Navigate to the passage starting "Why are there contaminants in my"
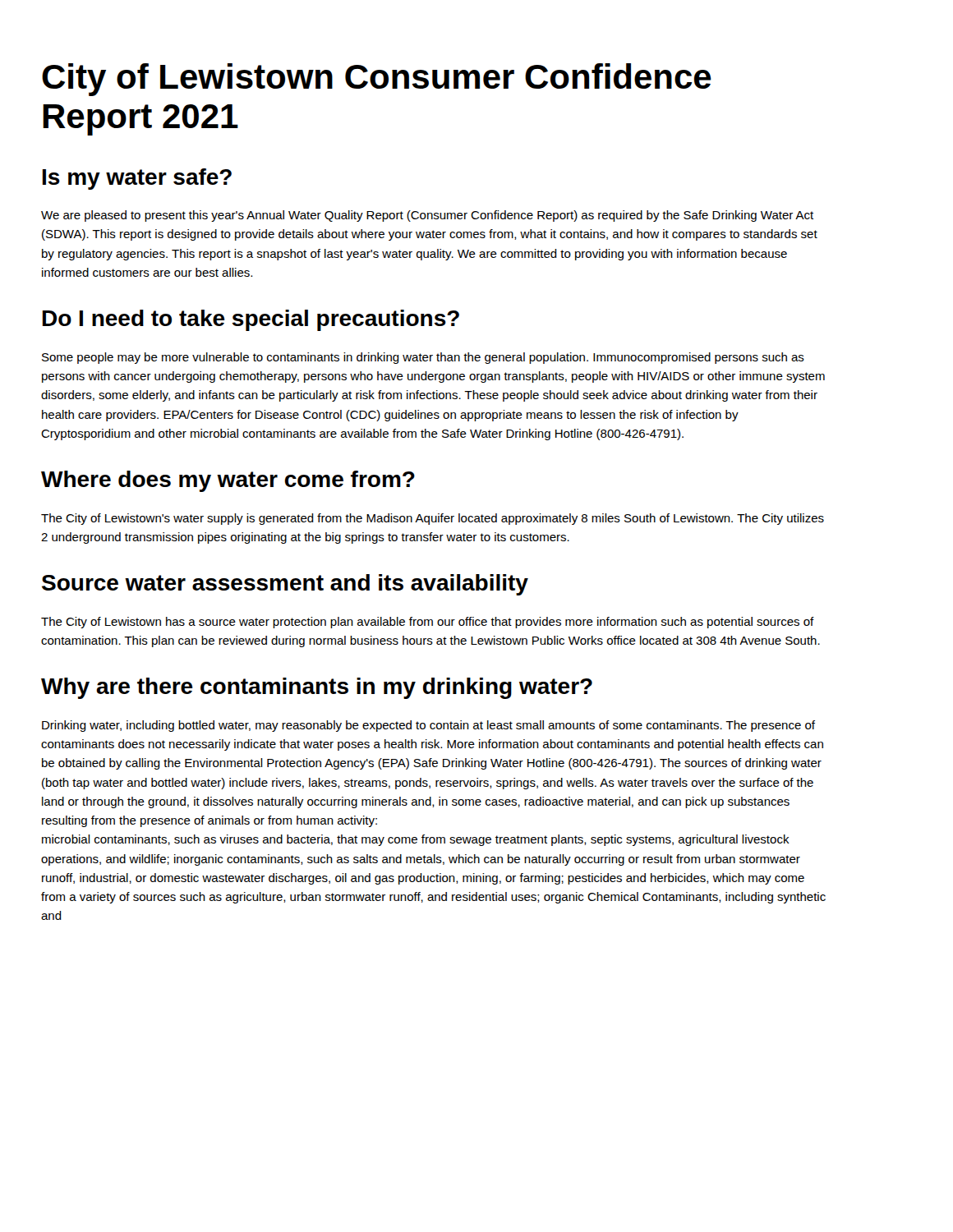 435,687
